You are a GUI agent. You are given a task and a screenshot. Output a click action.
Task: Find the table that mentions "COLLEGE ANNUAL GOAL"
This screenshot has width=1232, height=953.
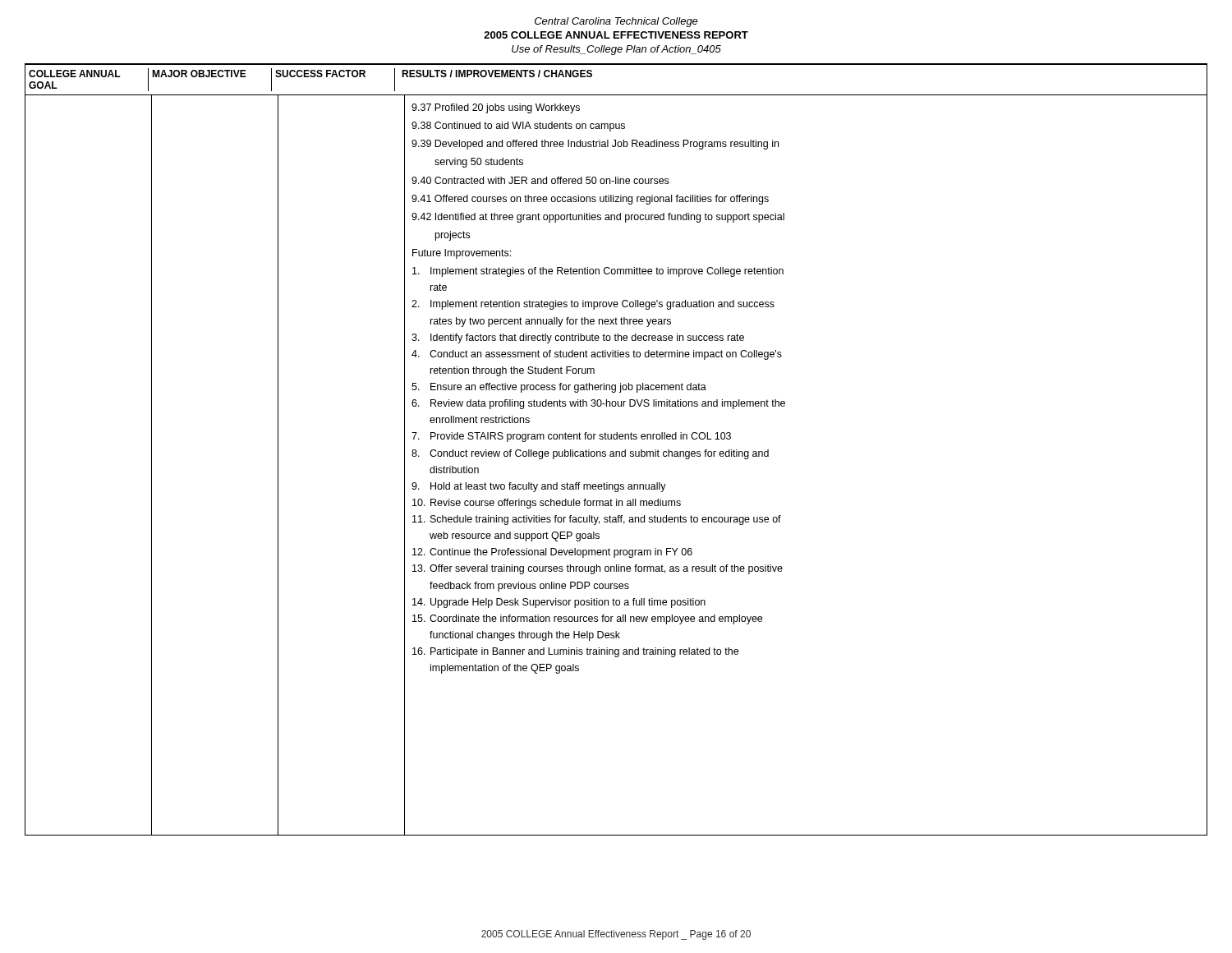click(x=616, y=449)
